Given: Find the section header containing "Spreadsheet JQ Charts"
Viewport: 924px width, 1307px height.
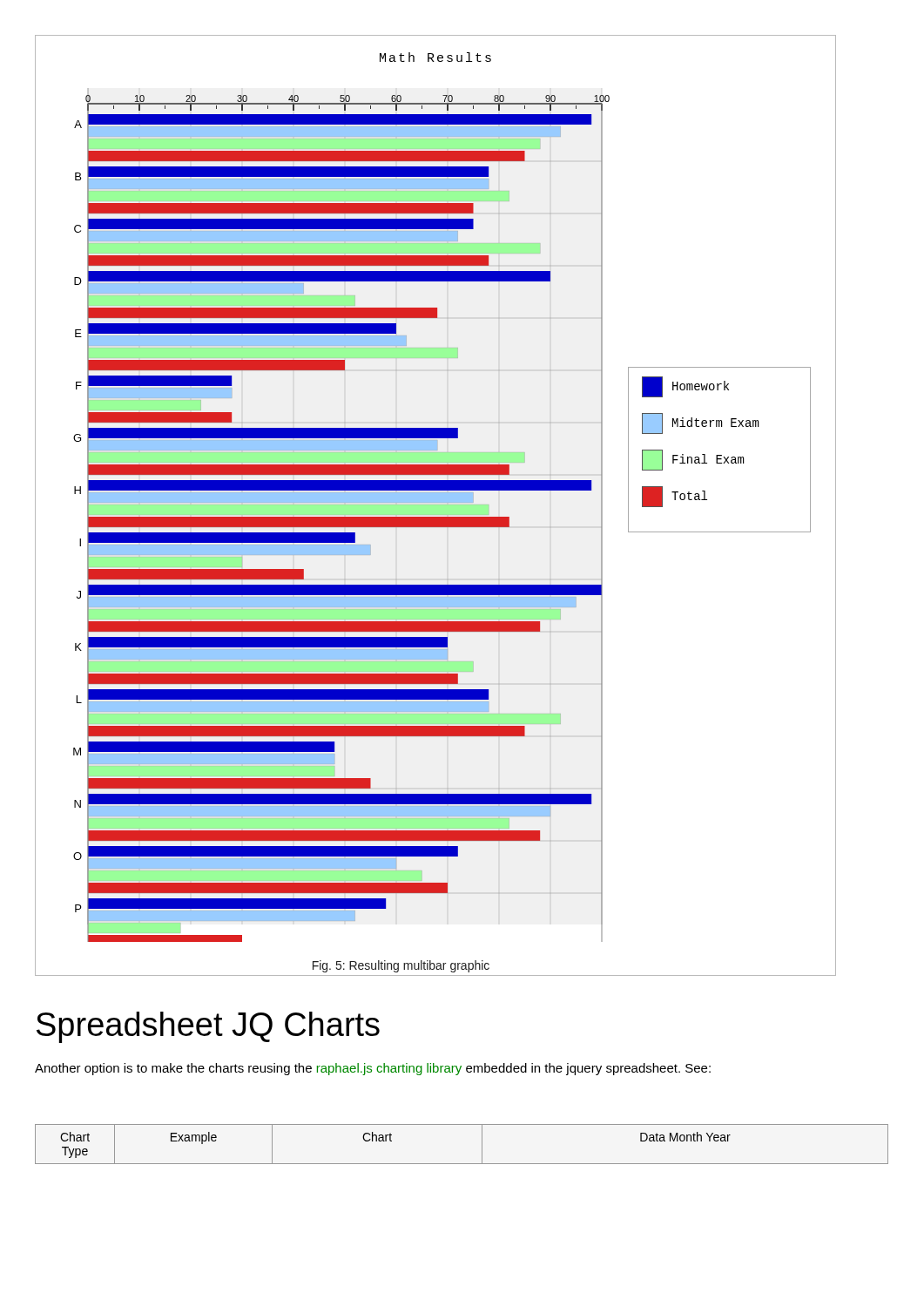Looking at the screenshot, I should [x=208, y=1025].
